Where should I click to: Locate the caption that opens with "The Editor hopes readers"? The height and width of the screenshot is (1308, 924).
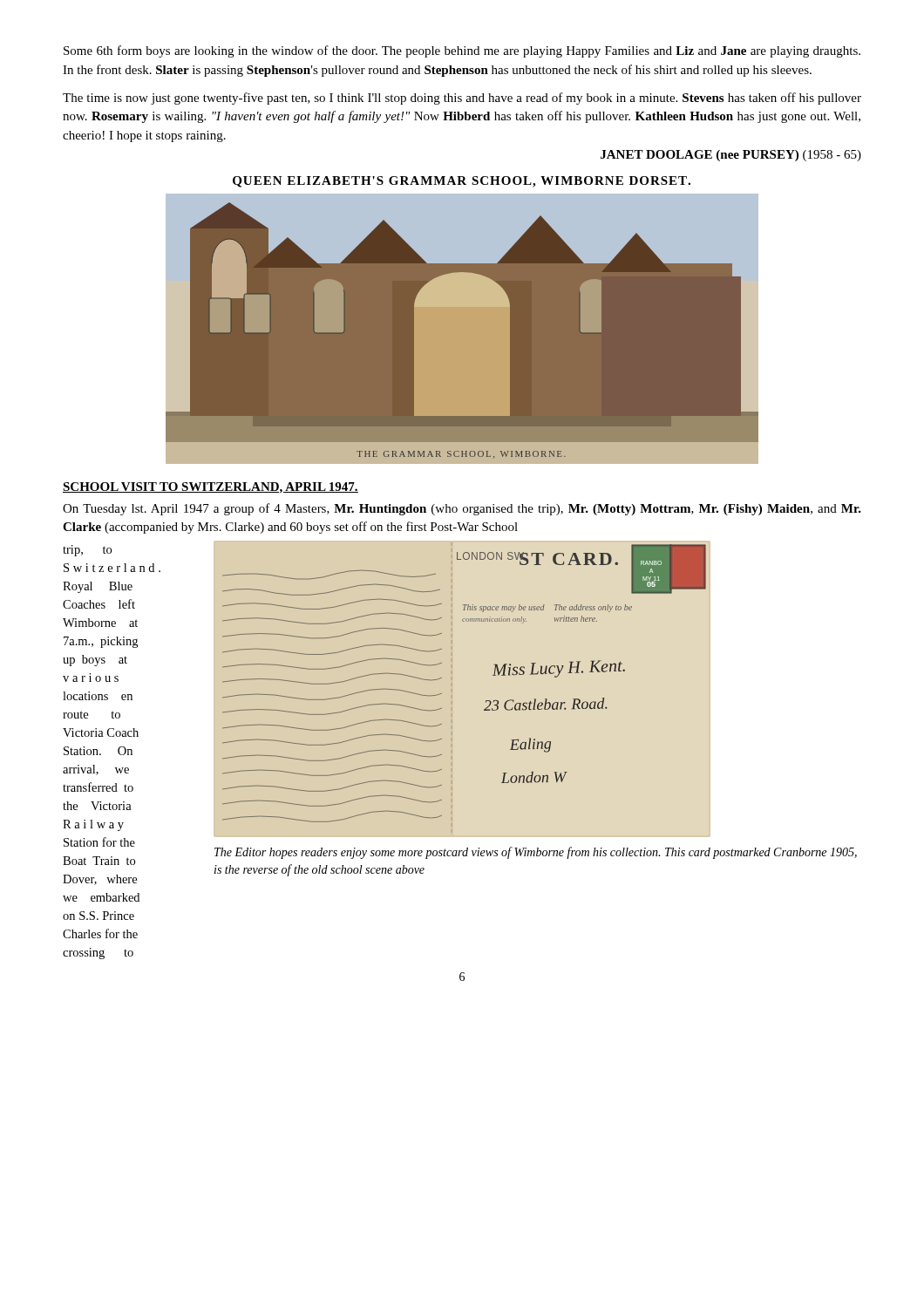(535, 861)
